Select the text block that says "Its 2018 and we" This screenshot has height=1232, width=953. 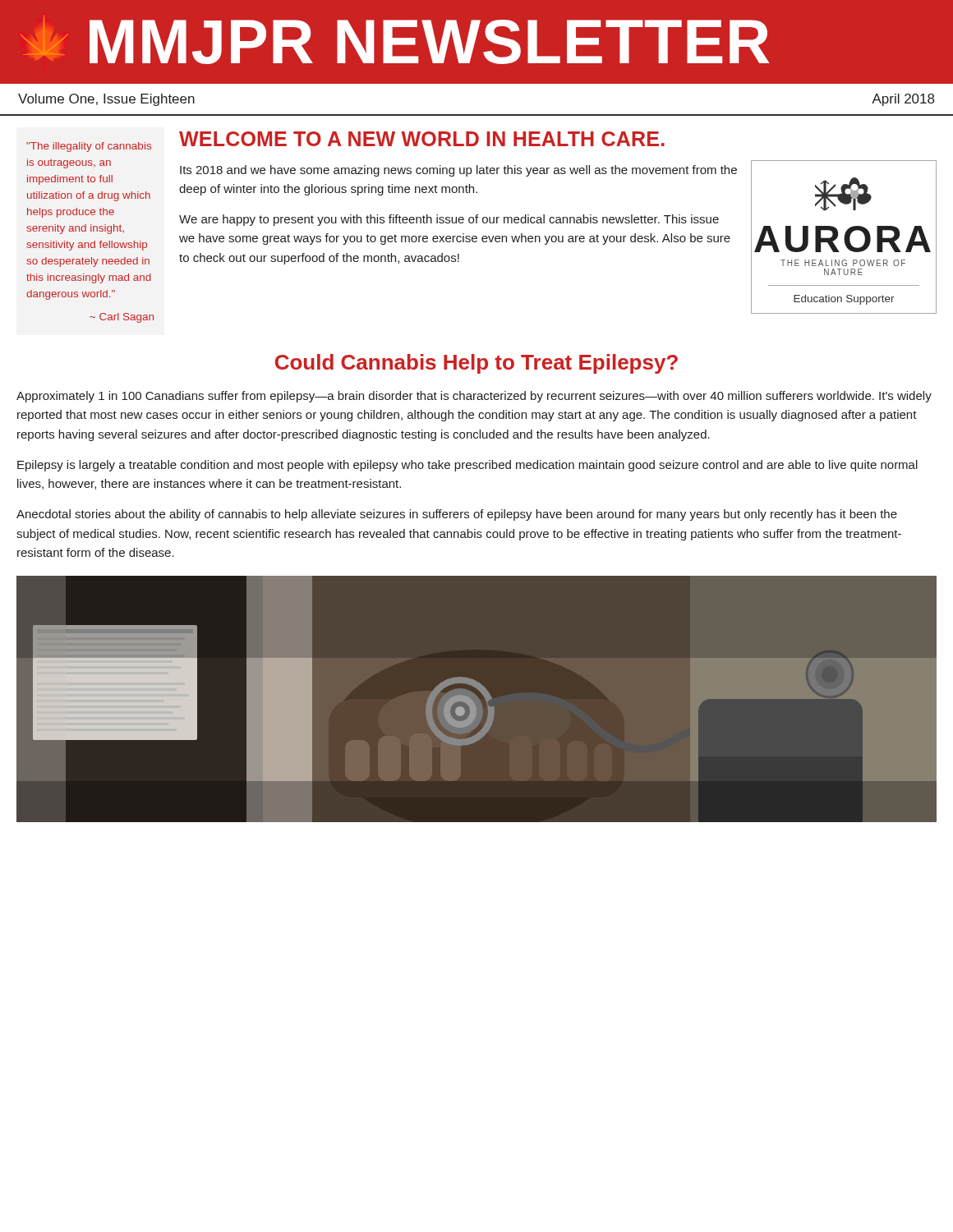tap(458, 214)
